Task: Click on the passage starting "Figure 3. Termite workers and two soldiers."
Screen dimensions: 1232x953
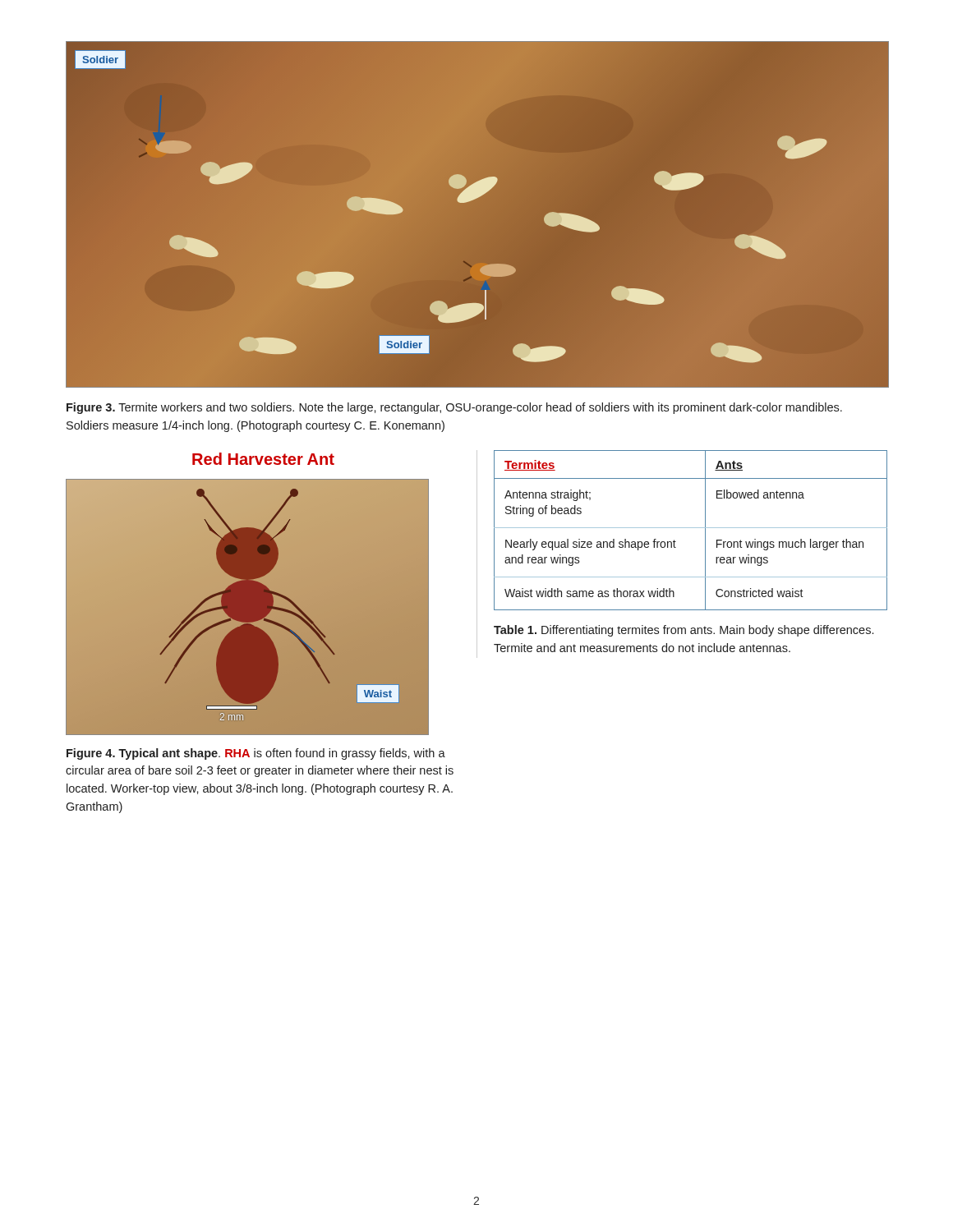Action: coord(454,416)
